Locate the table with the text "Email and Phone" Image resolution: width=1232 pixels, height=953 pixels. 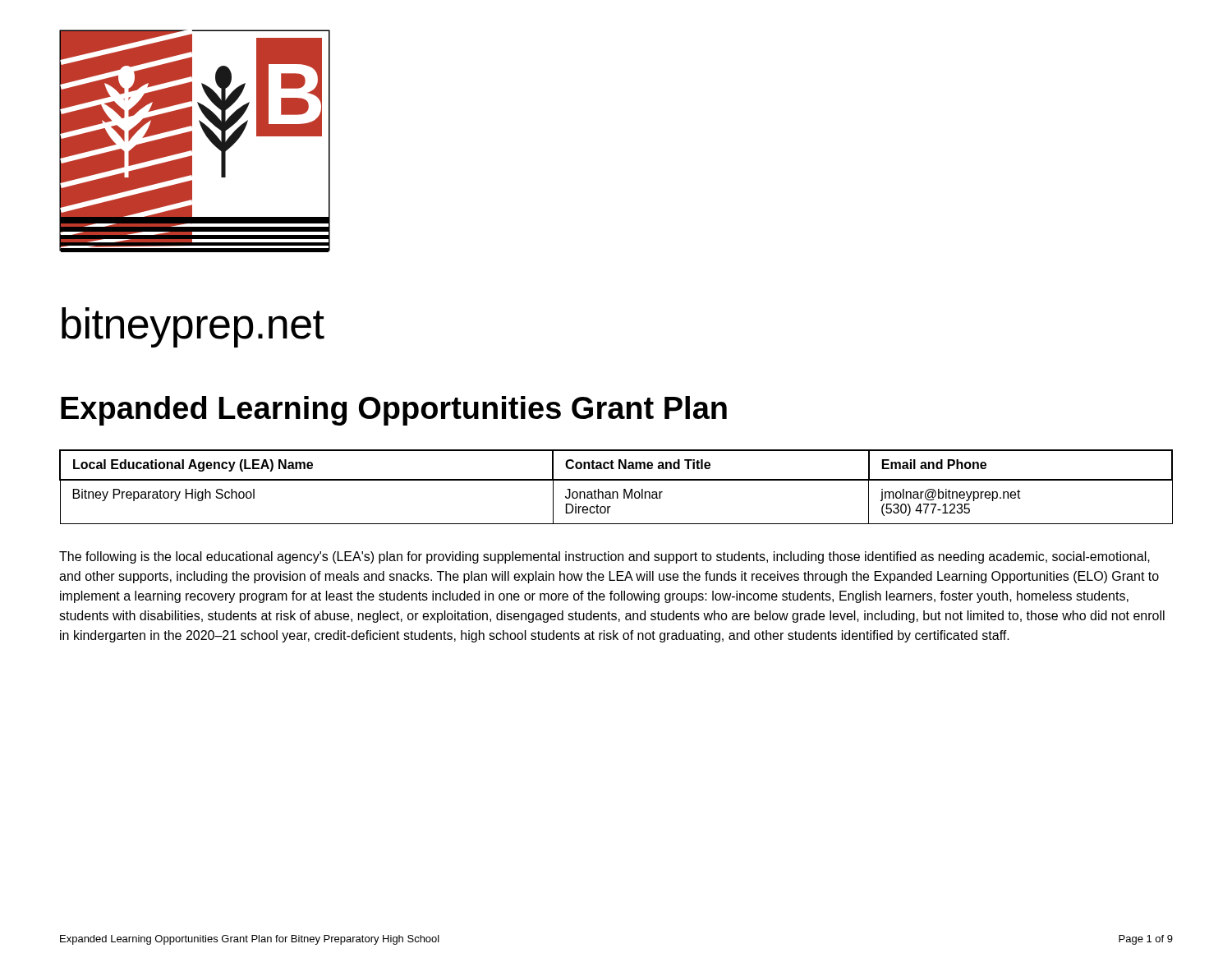tap(616, 487)
